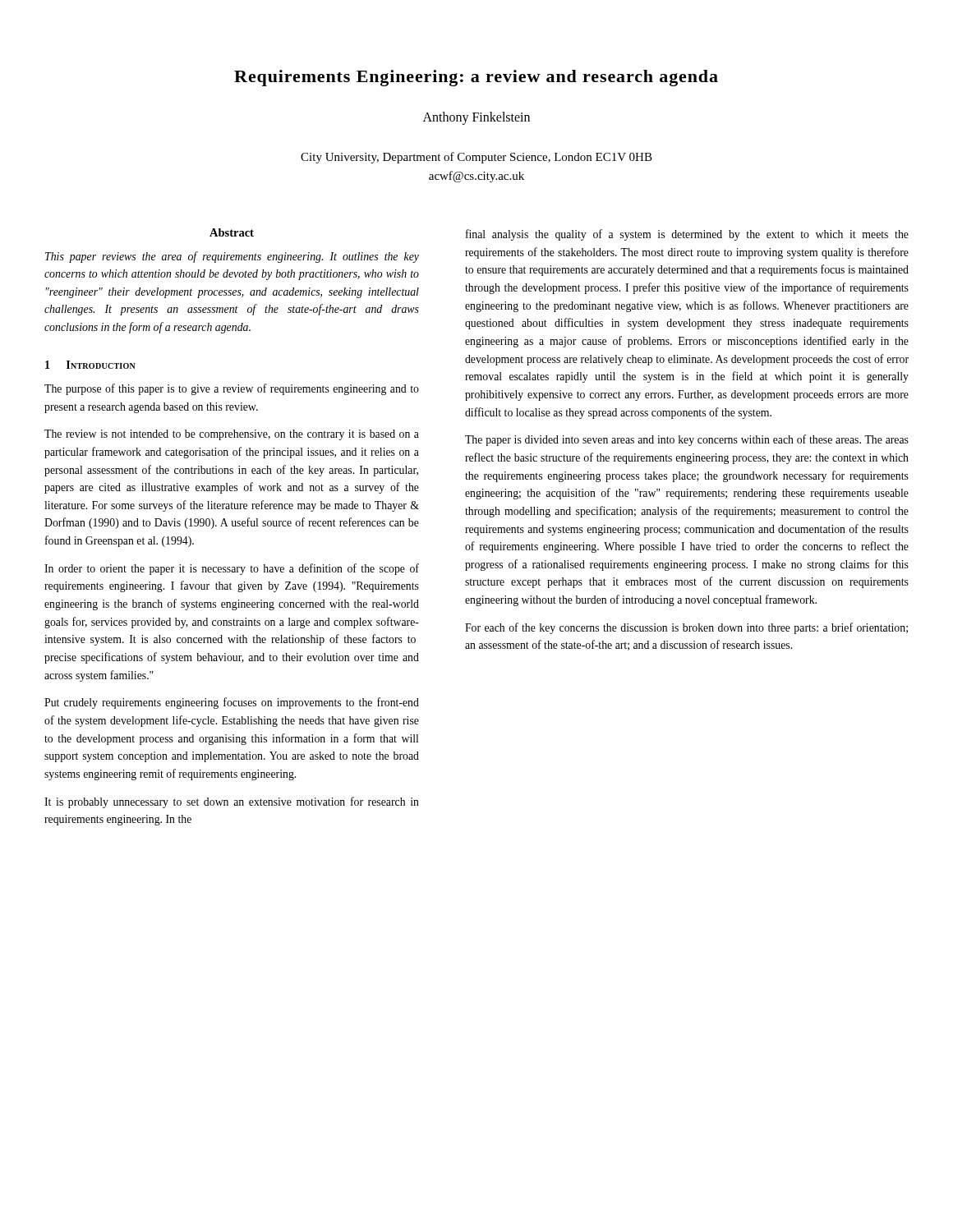Find the region starting "Anthony Finkelstein"
Image resolution: width=953 pixels, height=1232 pixels.
tap(476, 117)
